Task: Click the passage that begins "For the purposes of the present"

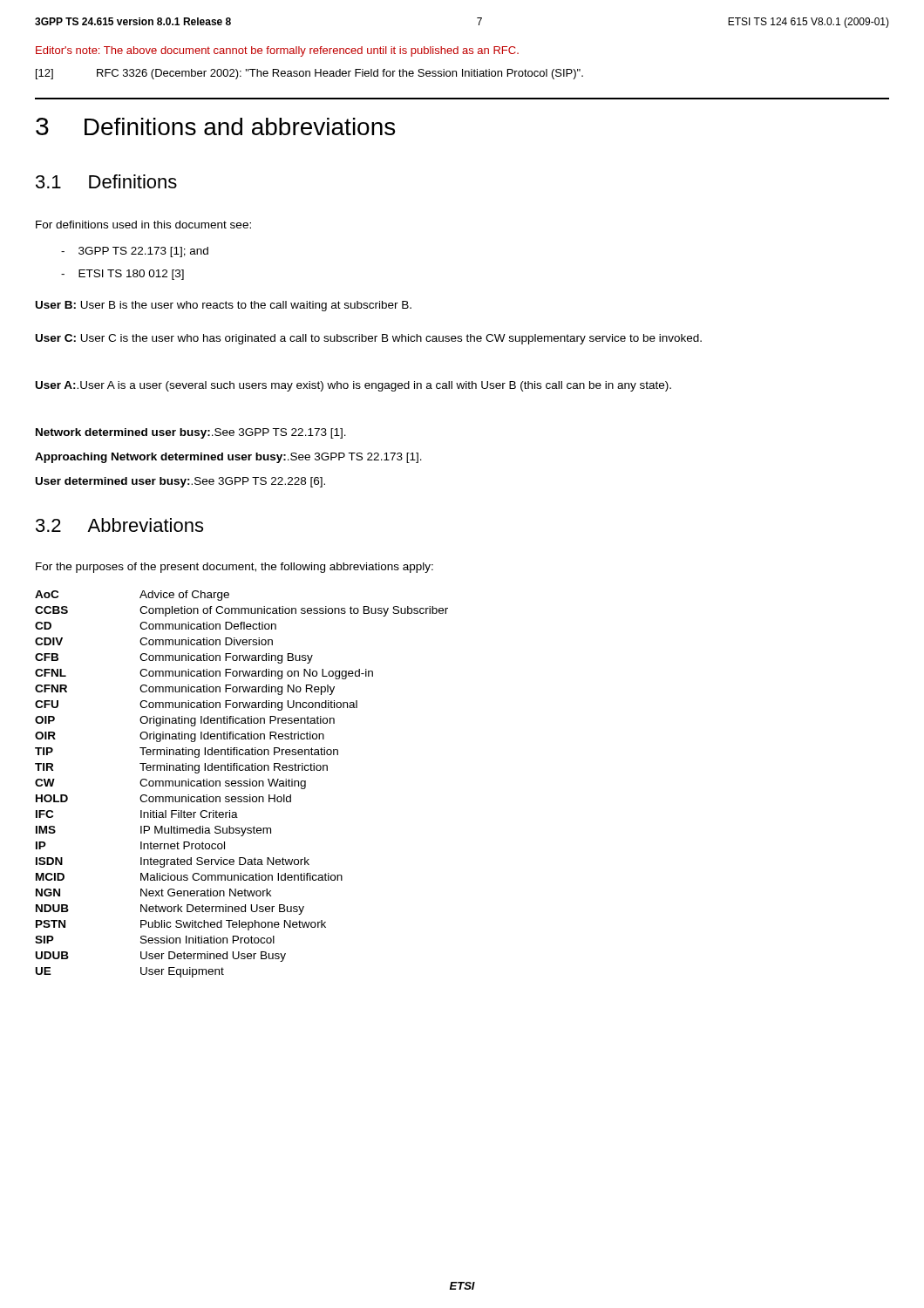Action: [x=234, y=566]
